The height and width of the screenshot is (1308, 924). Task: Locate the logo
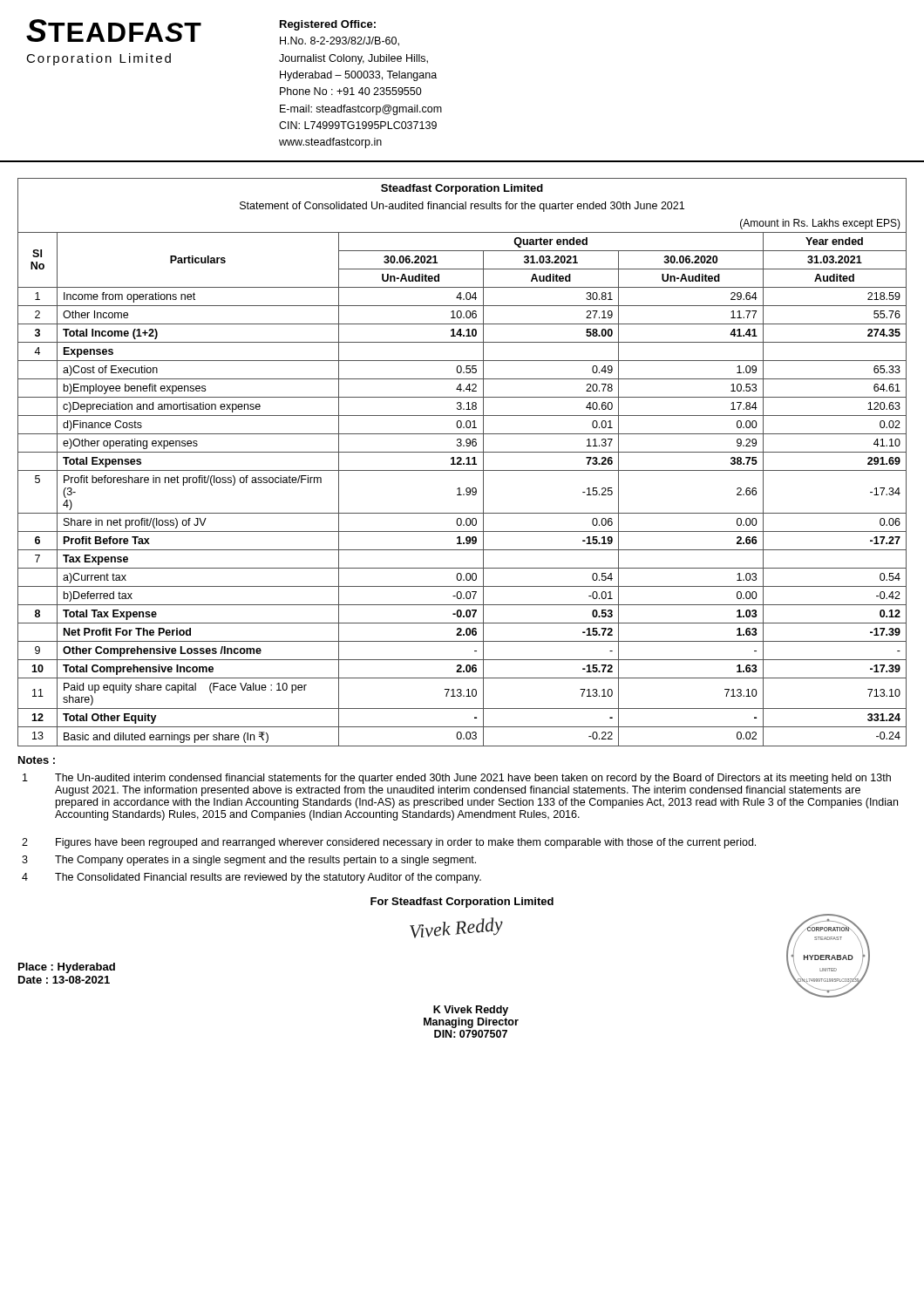(x=126, y=41)
